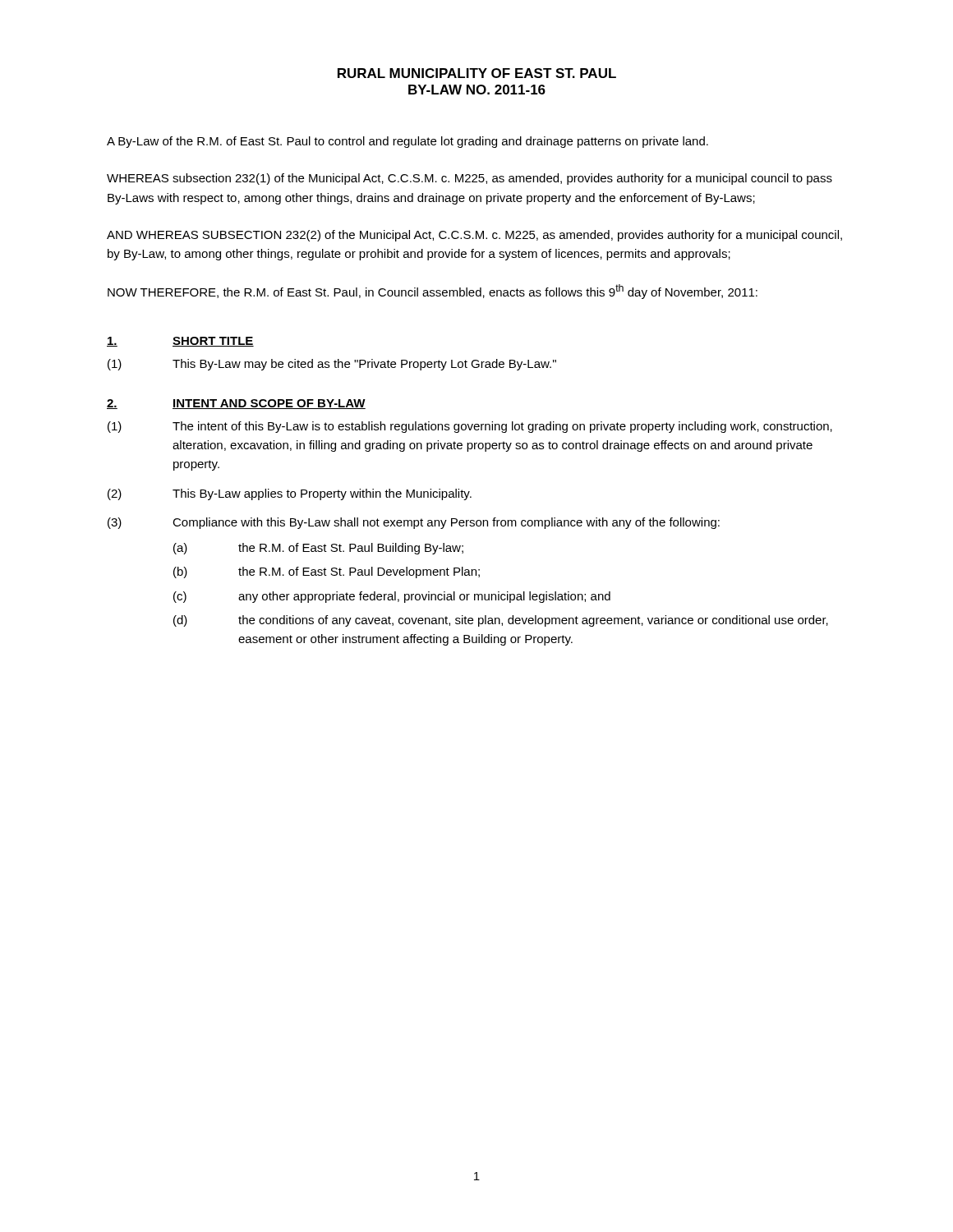The image size is (953, 1232).
Task: Click on the list item that reads "(c) any other appropriate federal,"
Action: 509,596
